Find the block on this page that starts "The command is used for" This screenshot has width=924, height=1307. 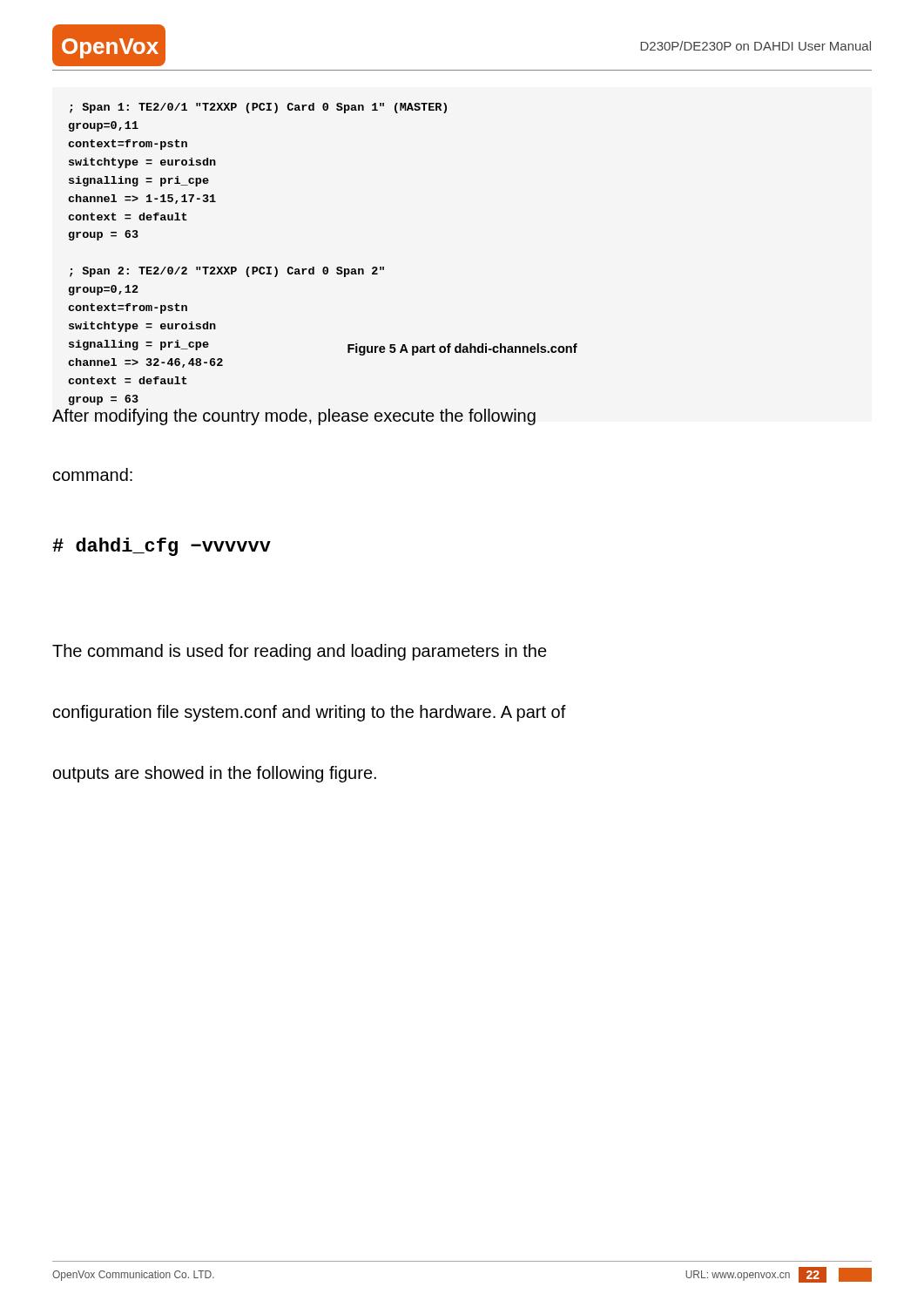309,712
